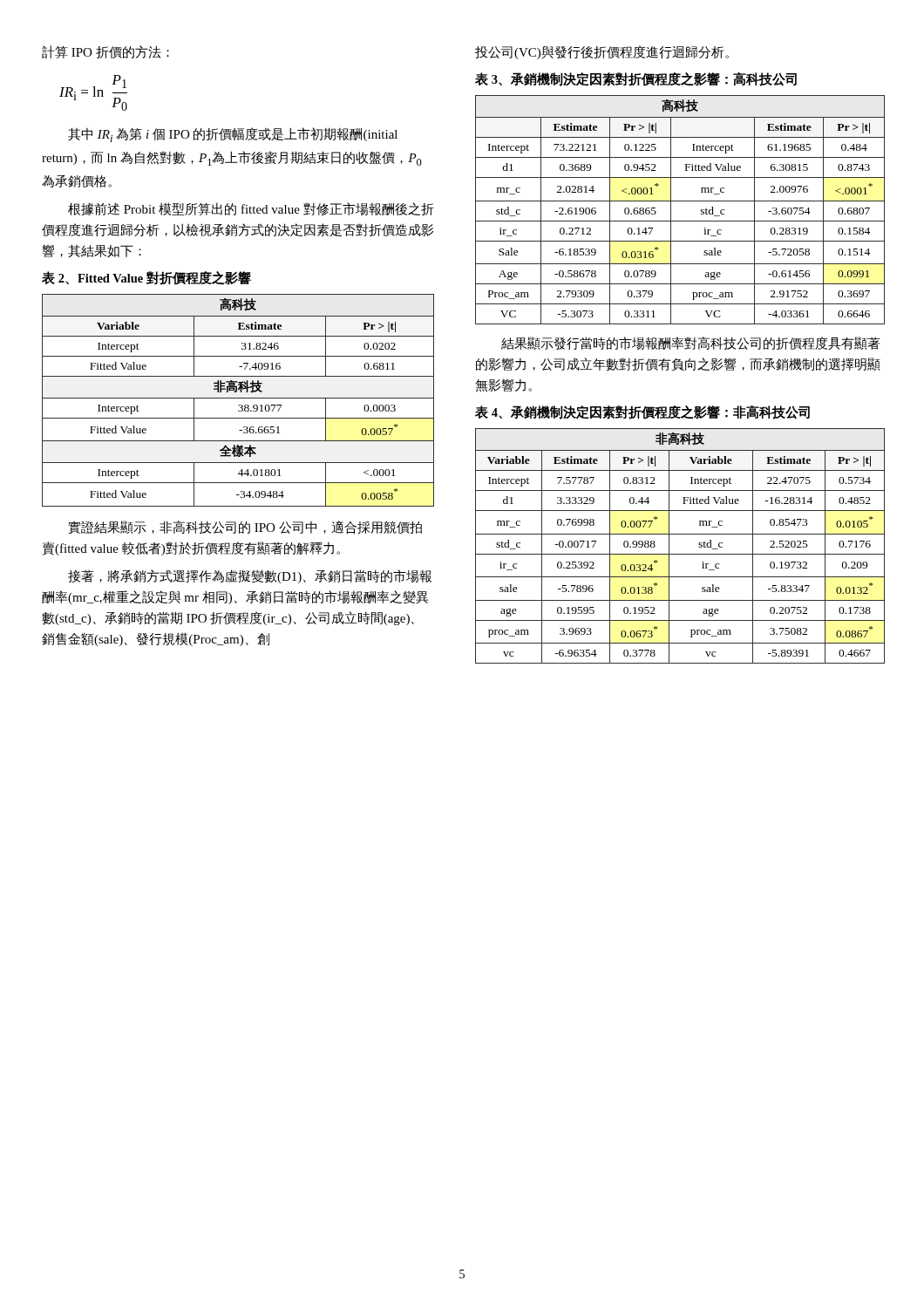
Task: Where does it say "表 4、承銷機制決定因素對折價程度之影響：非高科技公司"?
Action: coord(643,412)
